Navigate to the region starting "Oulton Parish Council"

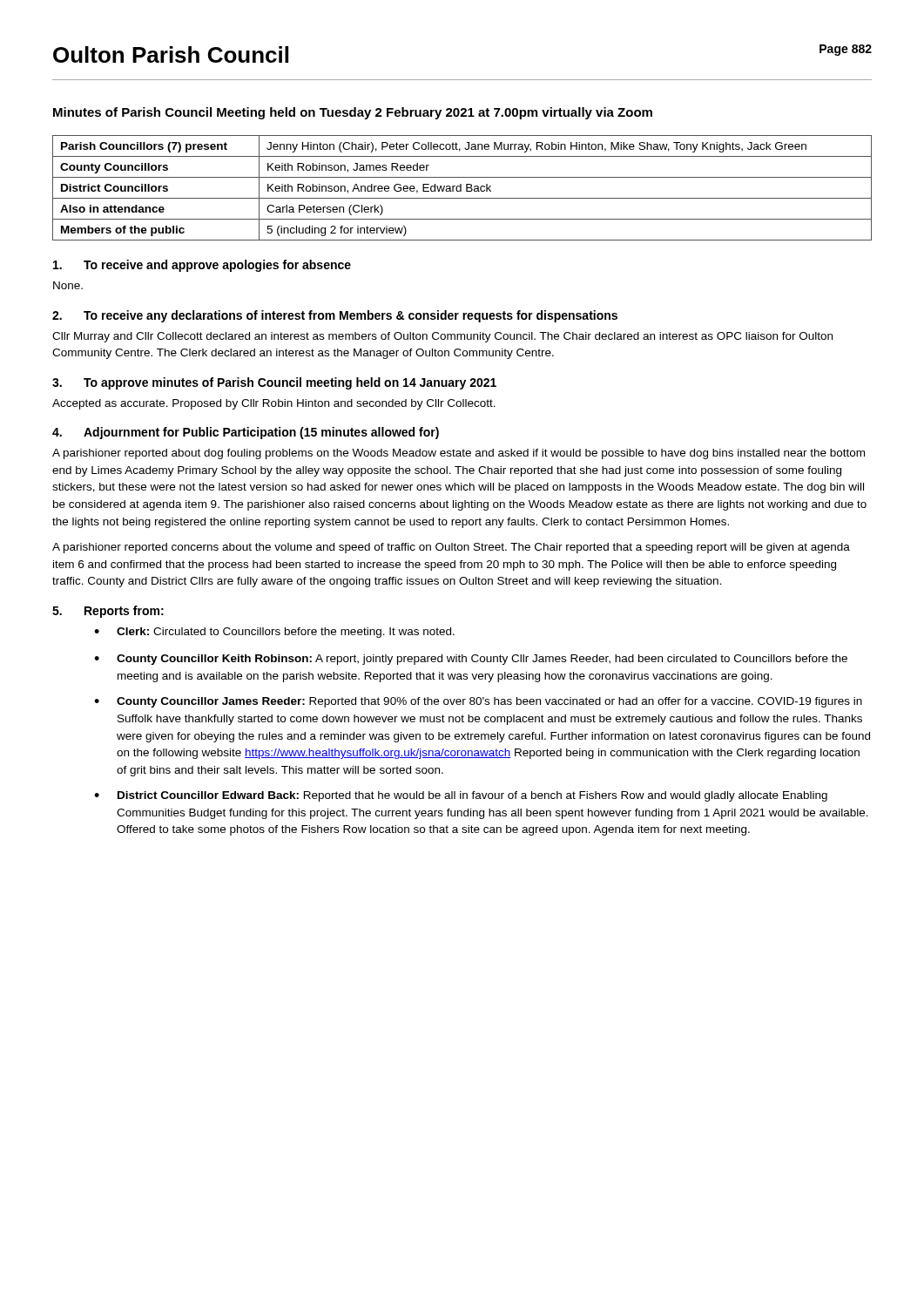tap(171, 55)
